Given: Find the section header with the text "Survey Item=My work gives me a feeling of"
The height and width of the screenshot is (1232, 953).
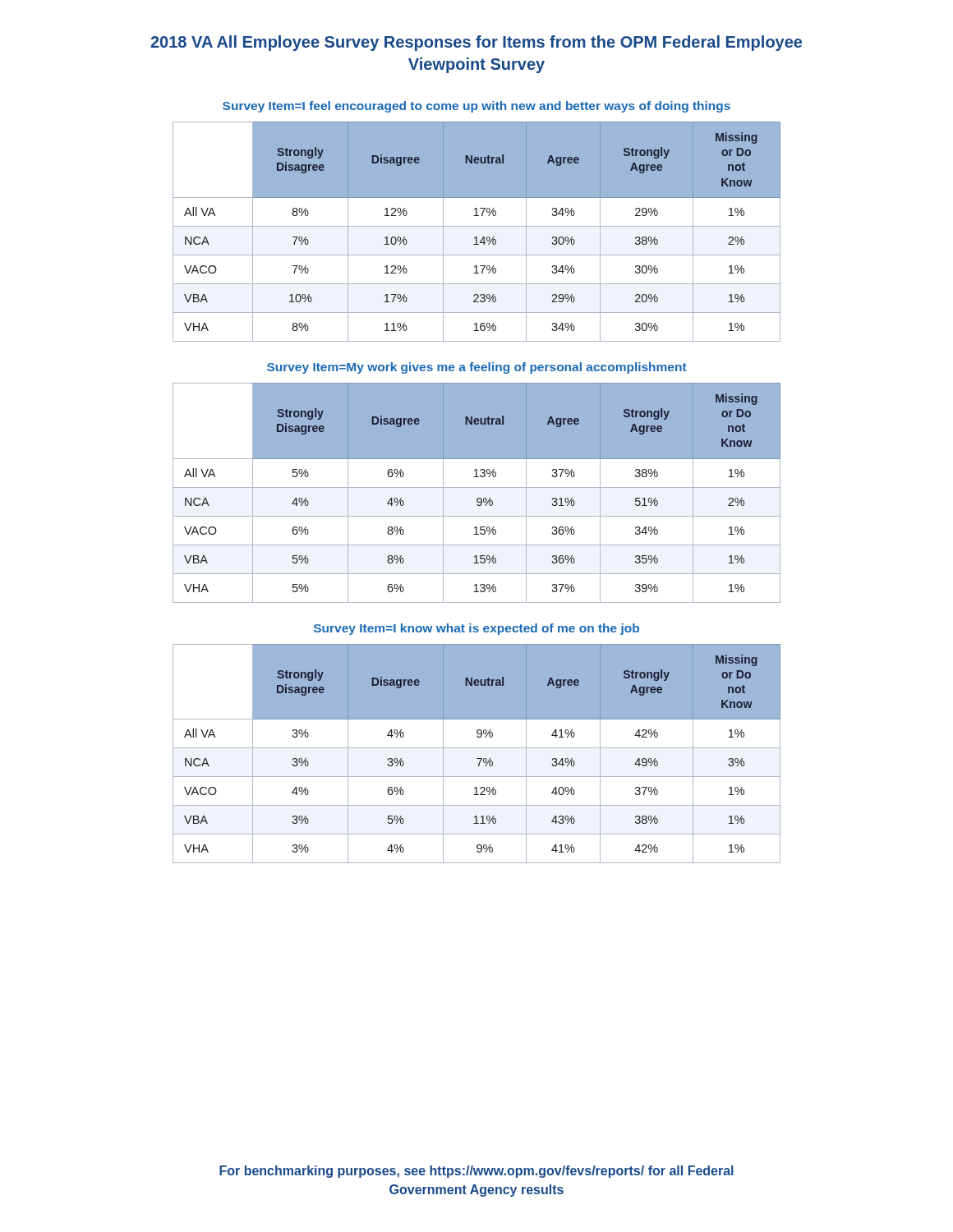Looking at the screenshot, I should click(x=476, y=367).
